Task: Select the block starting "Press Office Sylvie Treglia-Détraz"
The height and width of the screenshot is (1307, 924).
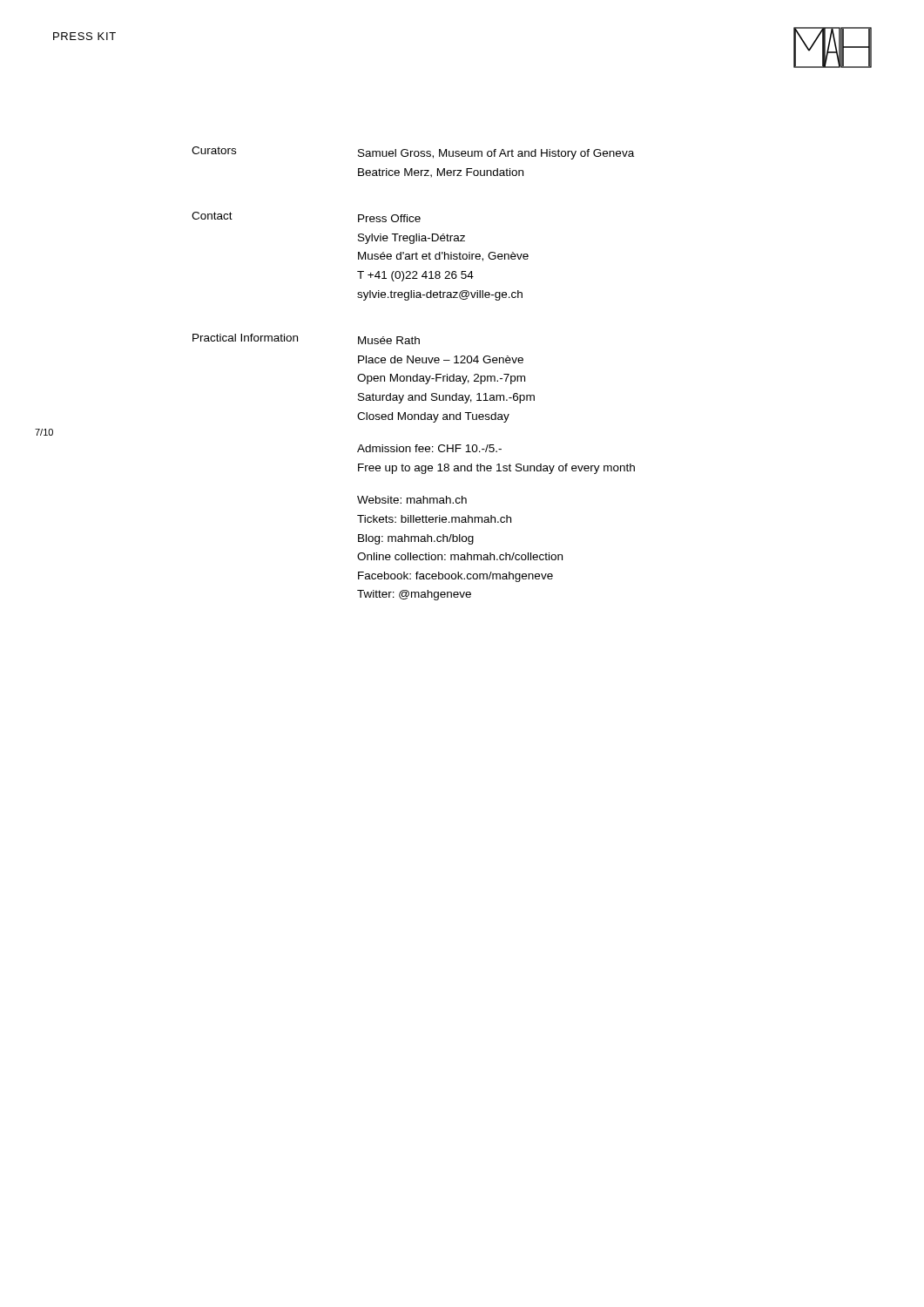Action: click(443, 256)
